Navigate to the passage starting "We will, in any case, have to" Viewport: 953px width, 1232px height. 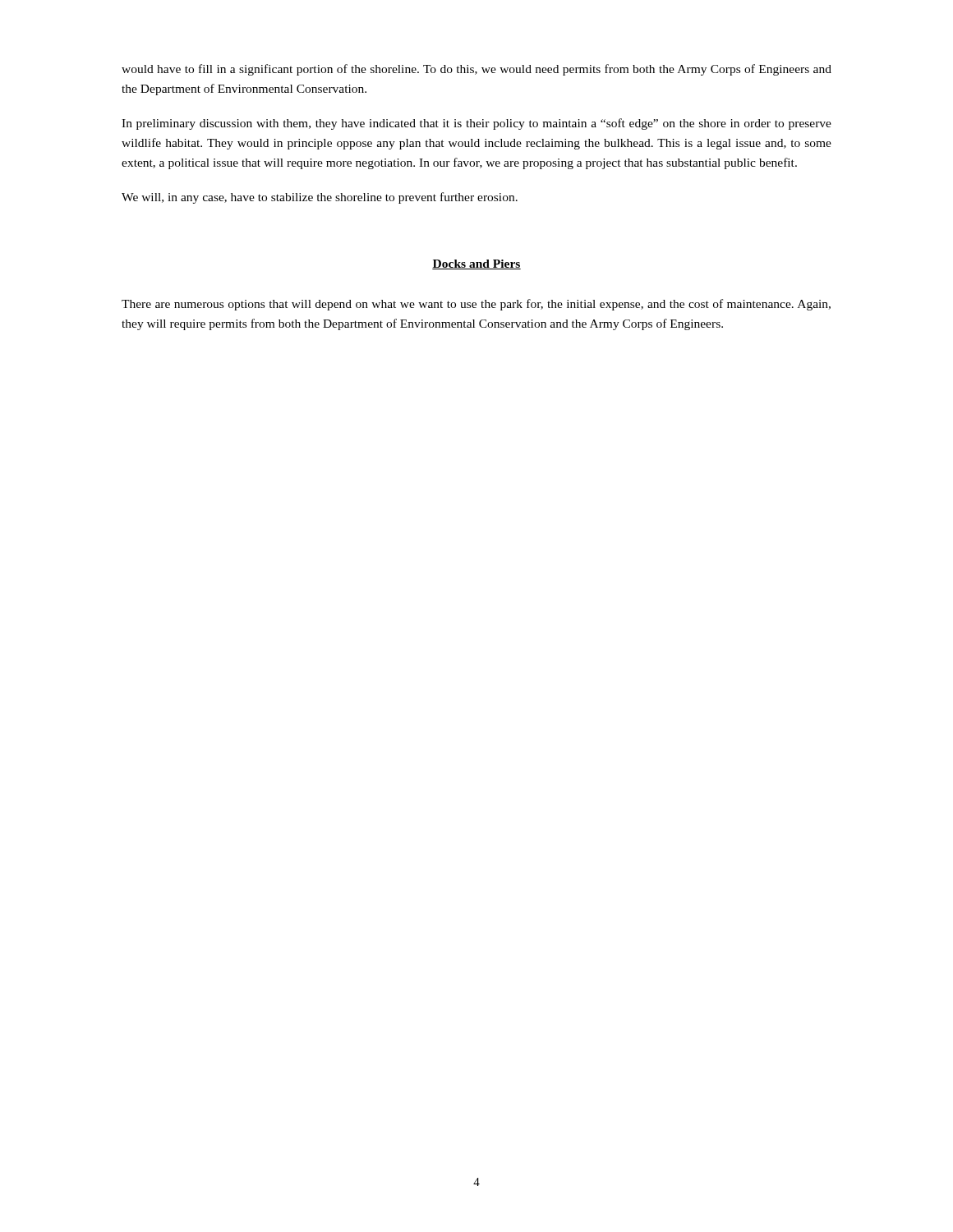(x=320, y=197)
